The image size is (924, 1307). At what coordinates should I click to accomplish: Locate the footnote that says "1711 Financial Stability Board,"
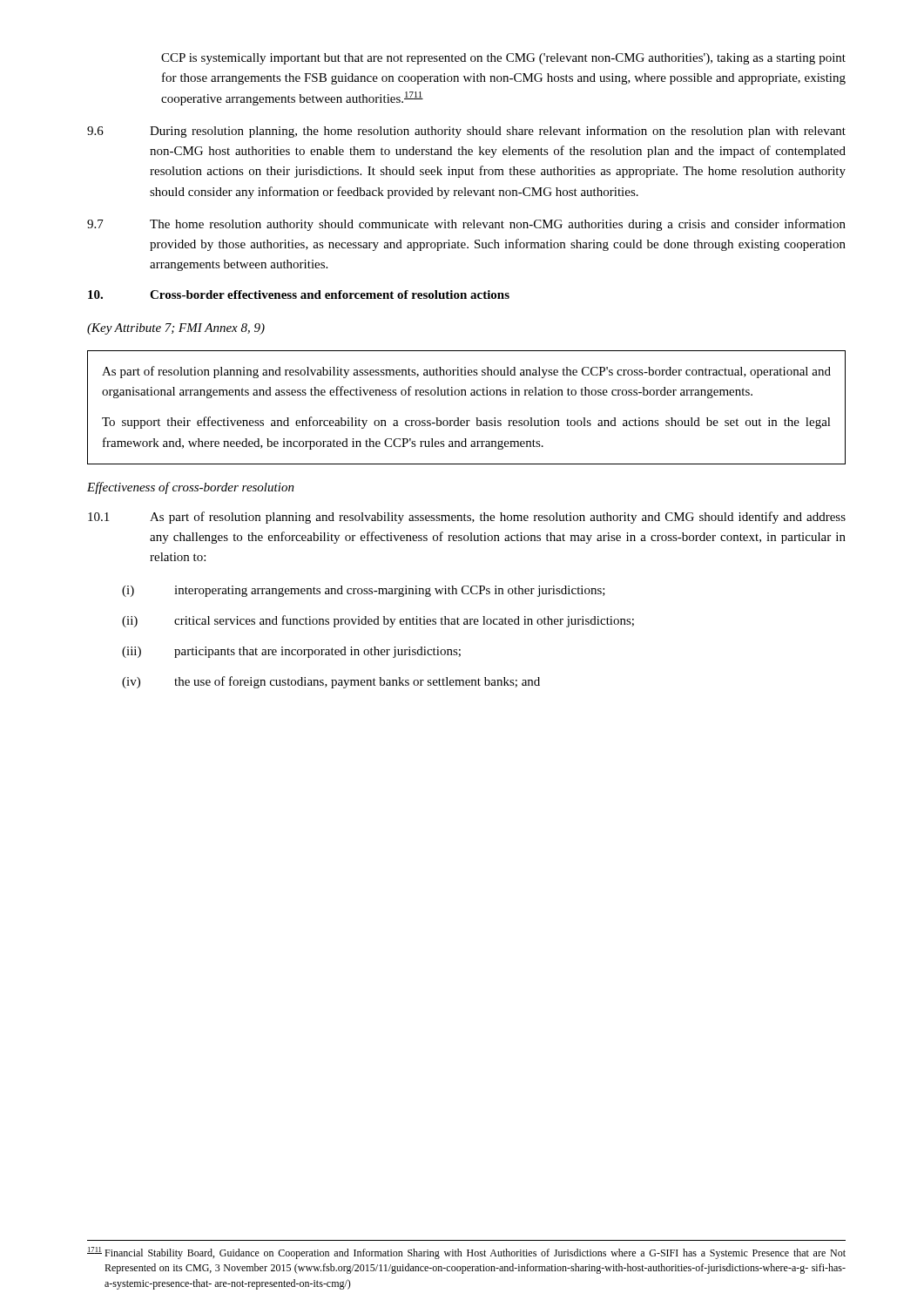(466, 1268)
